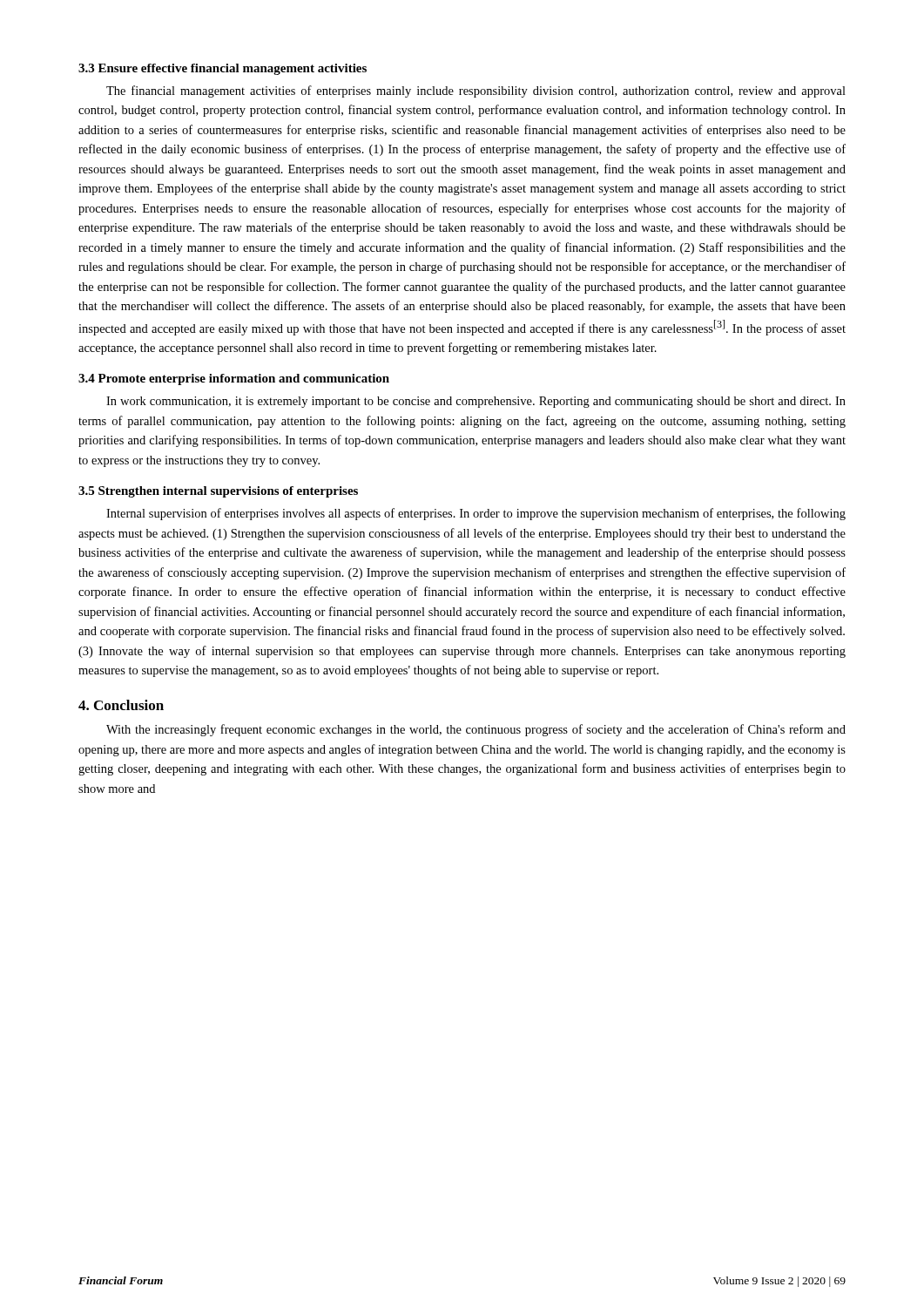Click on the element starting "3.5 Strengthen internal supervisions"
Screen dimensions: 1307x924
click(218, 491)
